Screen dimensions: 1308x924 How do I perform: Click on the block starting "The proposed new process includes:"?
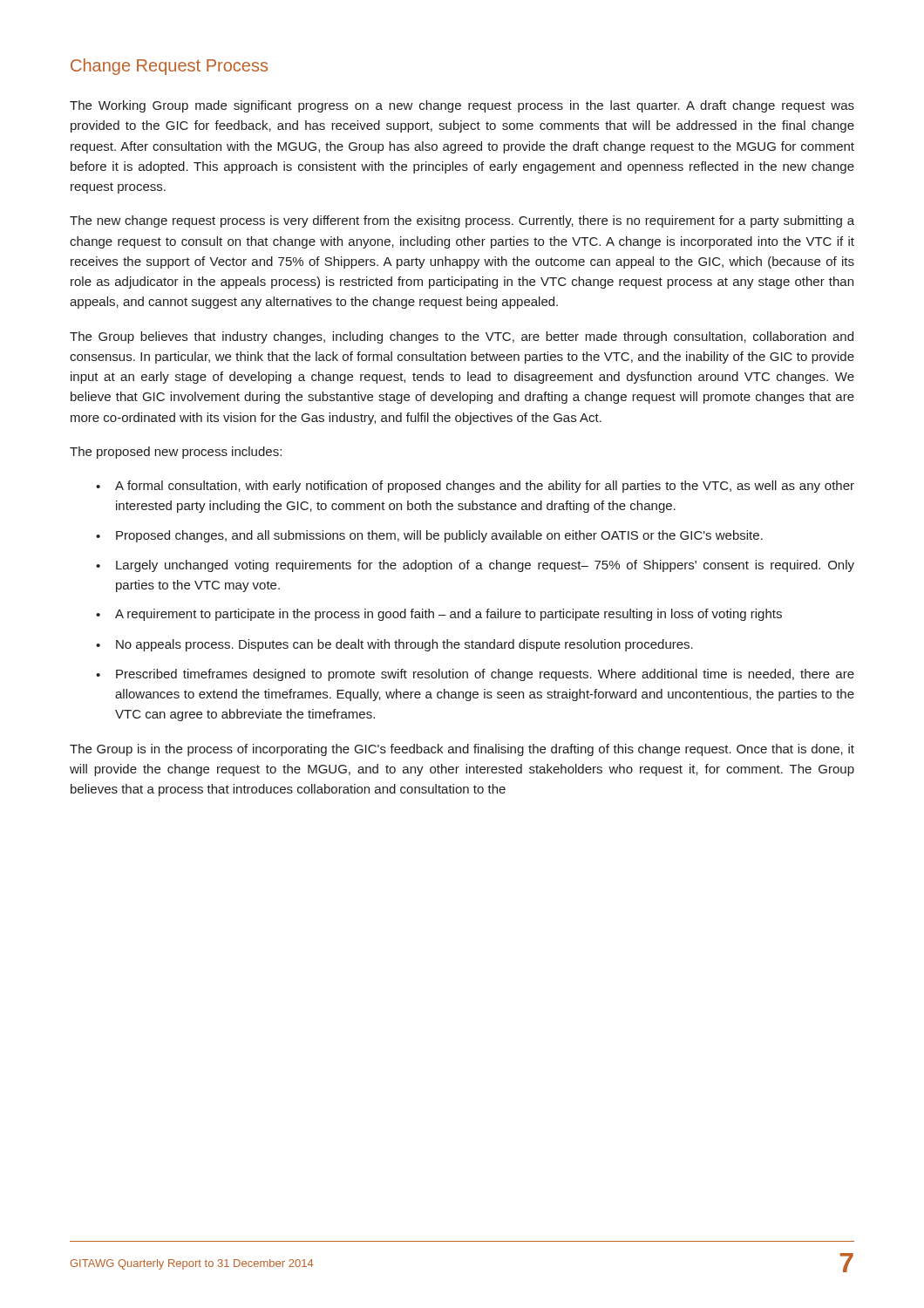176,453
